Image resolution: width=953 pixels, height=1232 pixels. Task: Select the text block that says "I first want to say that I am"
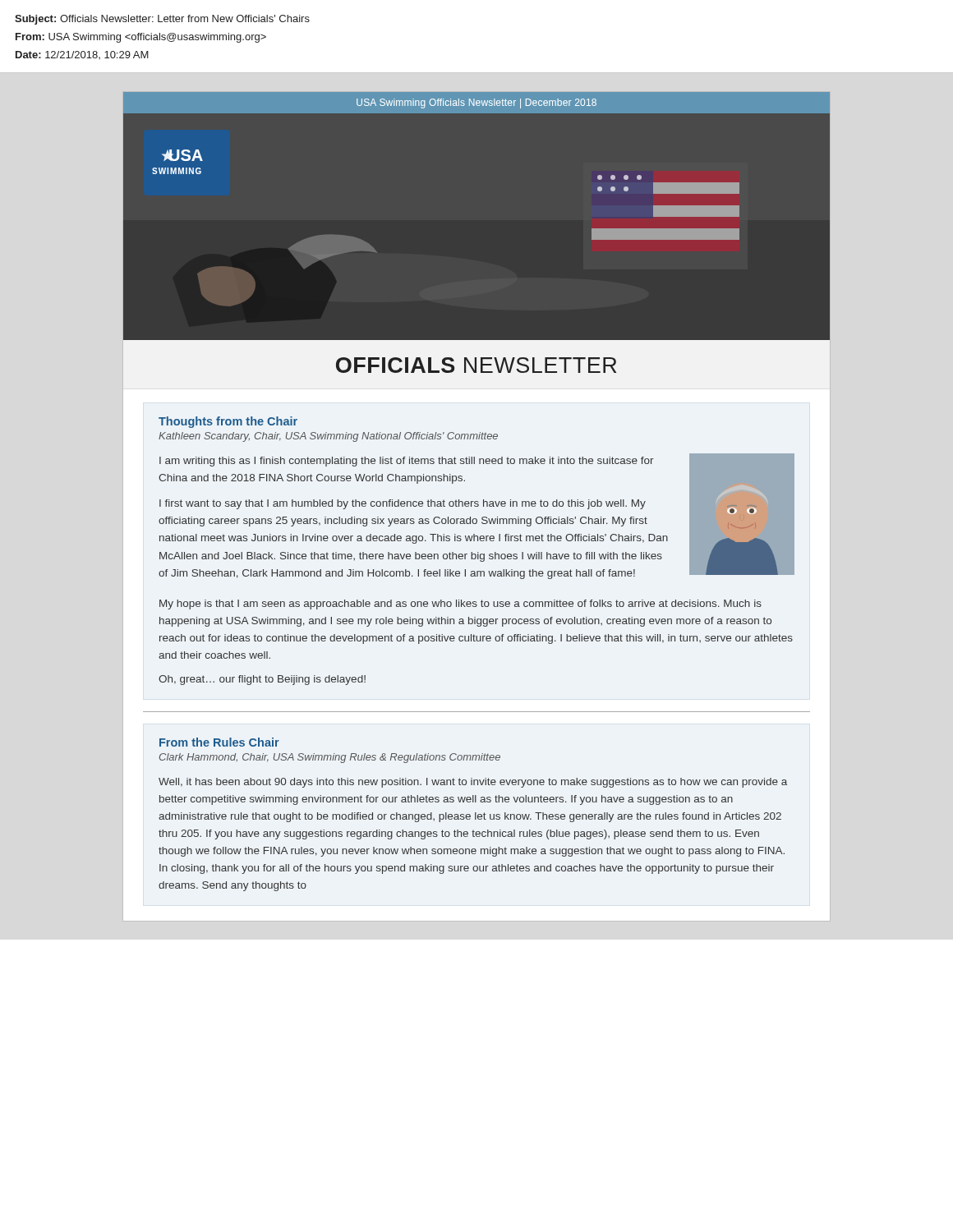coord(413,538)
